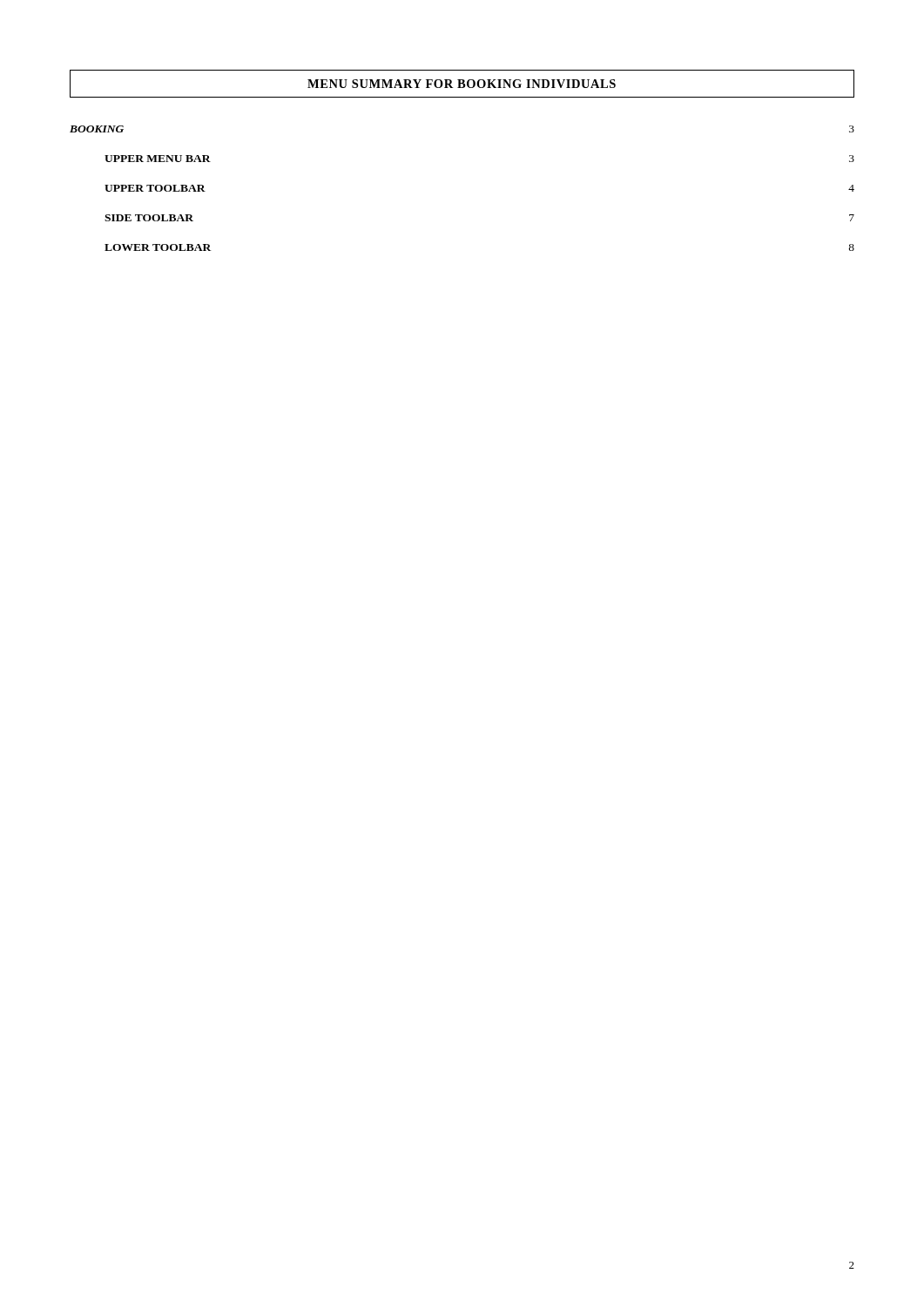Select the list item with the text "SIDE TOOLBAR 7"
Image resolution: width=924 pixels, height=1307 pixels.
pos(149,217)
